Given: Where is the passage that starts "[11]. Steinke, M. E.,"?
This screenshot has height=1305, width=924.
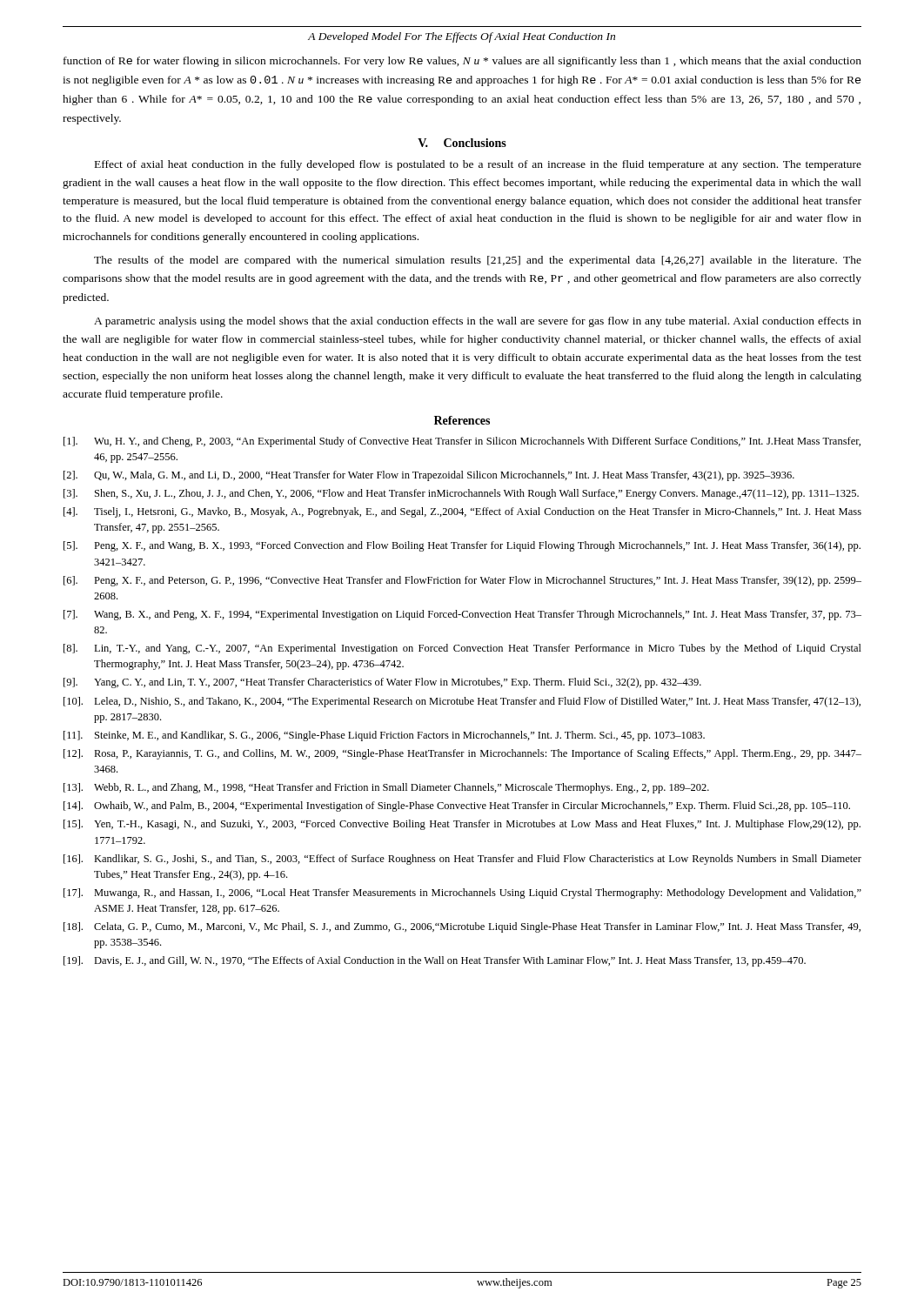Looking at the screenshot, I should pos(462,735).
